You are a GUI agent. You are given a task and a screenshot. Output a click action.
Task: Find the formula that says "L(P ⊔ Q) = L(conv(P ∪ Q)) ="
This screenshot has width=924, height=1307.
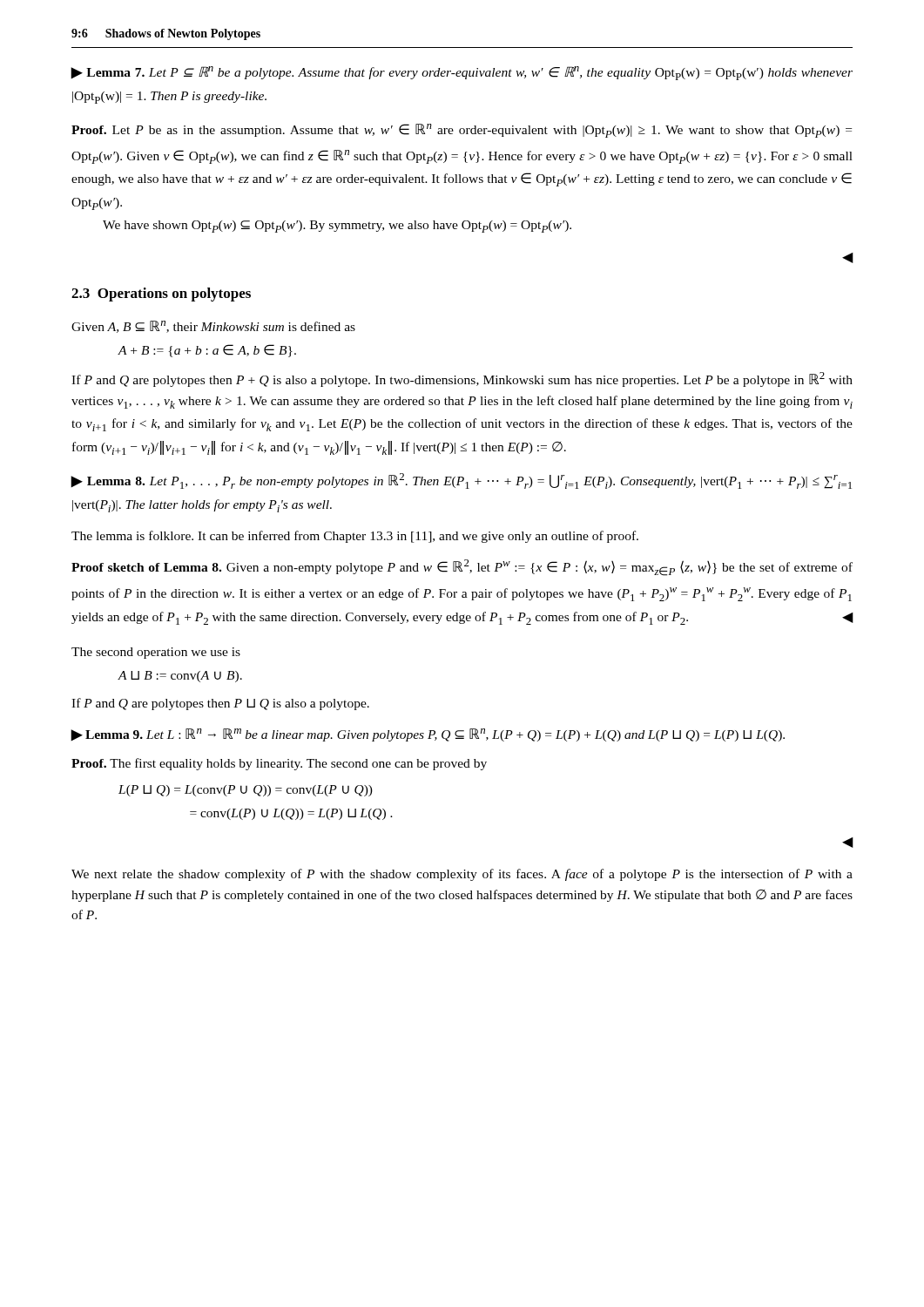pos(256,801)
